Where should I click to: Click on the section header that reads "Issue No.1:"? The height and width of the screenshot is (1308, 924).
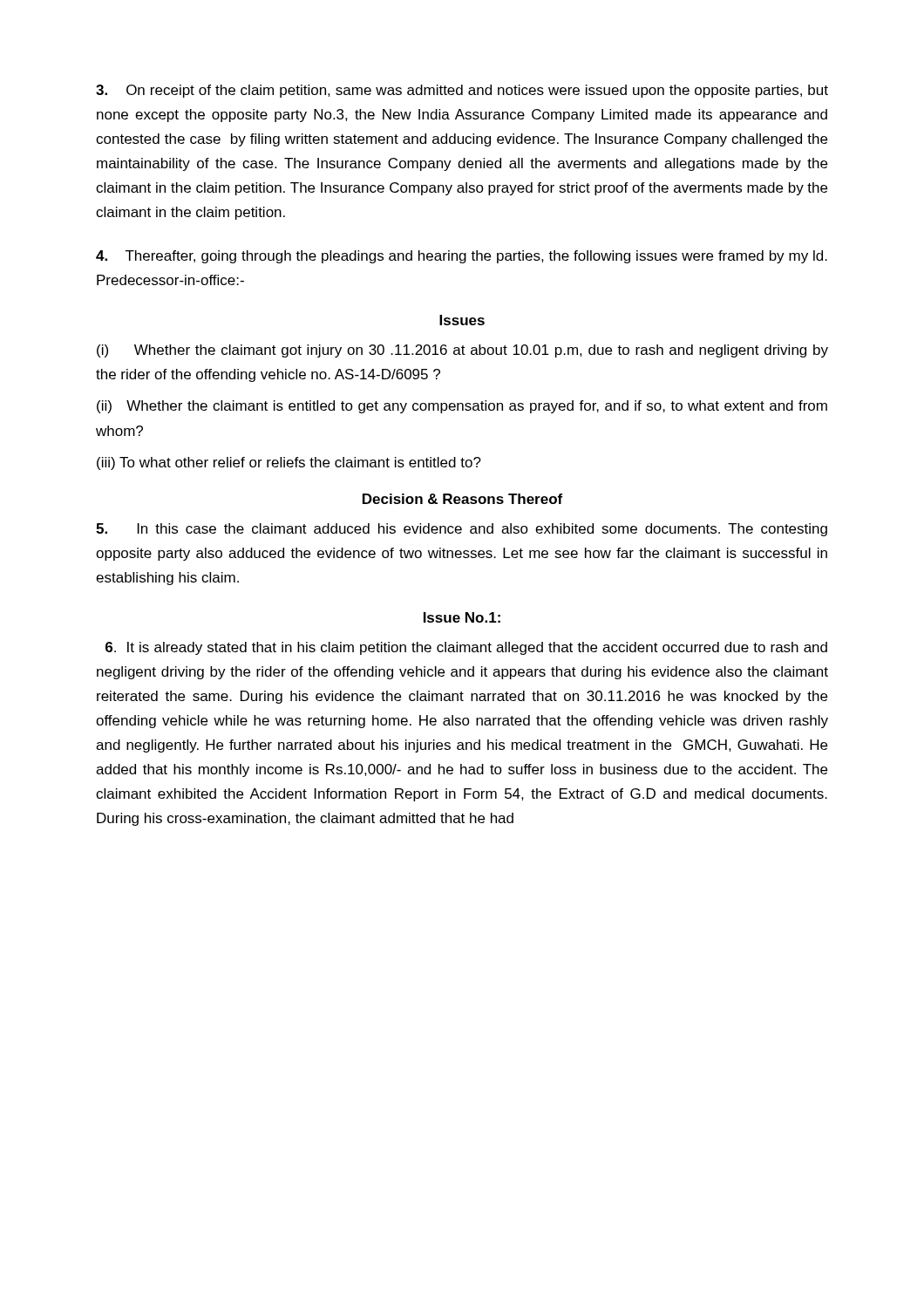[462, 618]
